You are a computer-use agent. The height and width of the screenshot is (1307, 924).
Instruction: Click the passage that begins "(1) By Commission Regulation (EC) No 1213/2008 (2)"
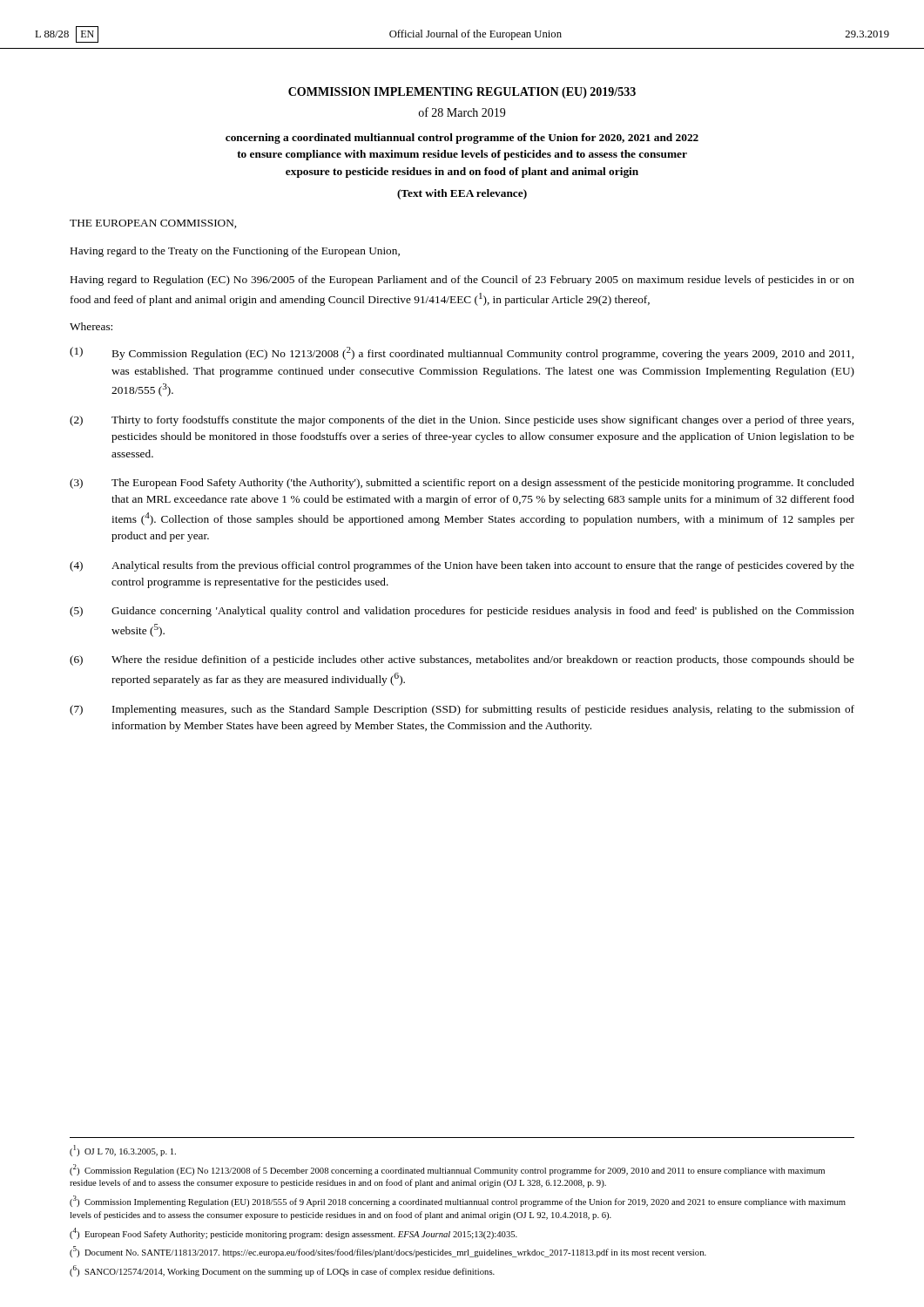pos(462,371)
